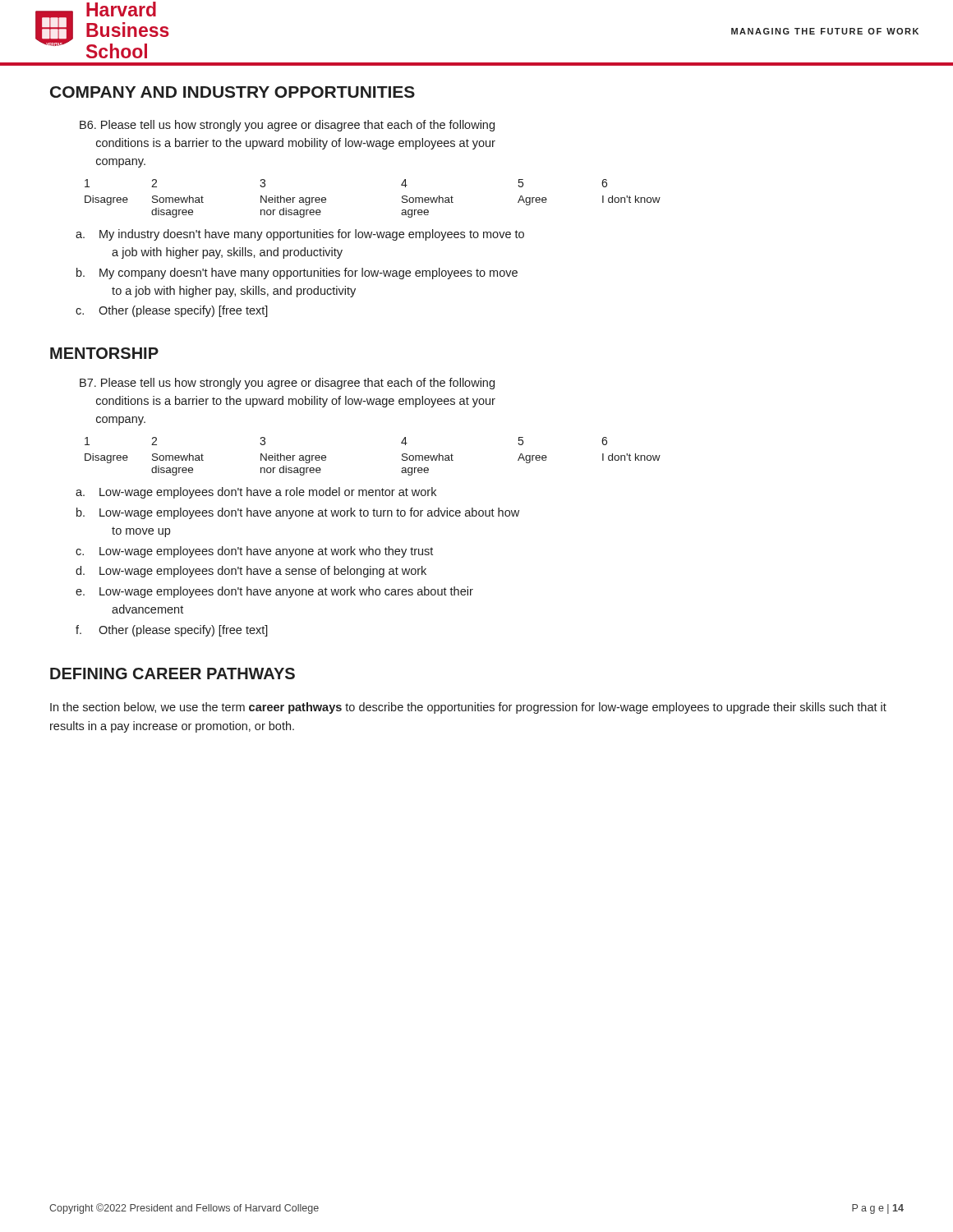Image resolution: width=953 pixels, height=1232 pixels.
Task: Locate the element starting "f. Other (please"
Action: pyautogui.click(x=183, y=630)
